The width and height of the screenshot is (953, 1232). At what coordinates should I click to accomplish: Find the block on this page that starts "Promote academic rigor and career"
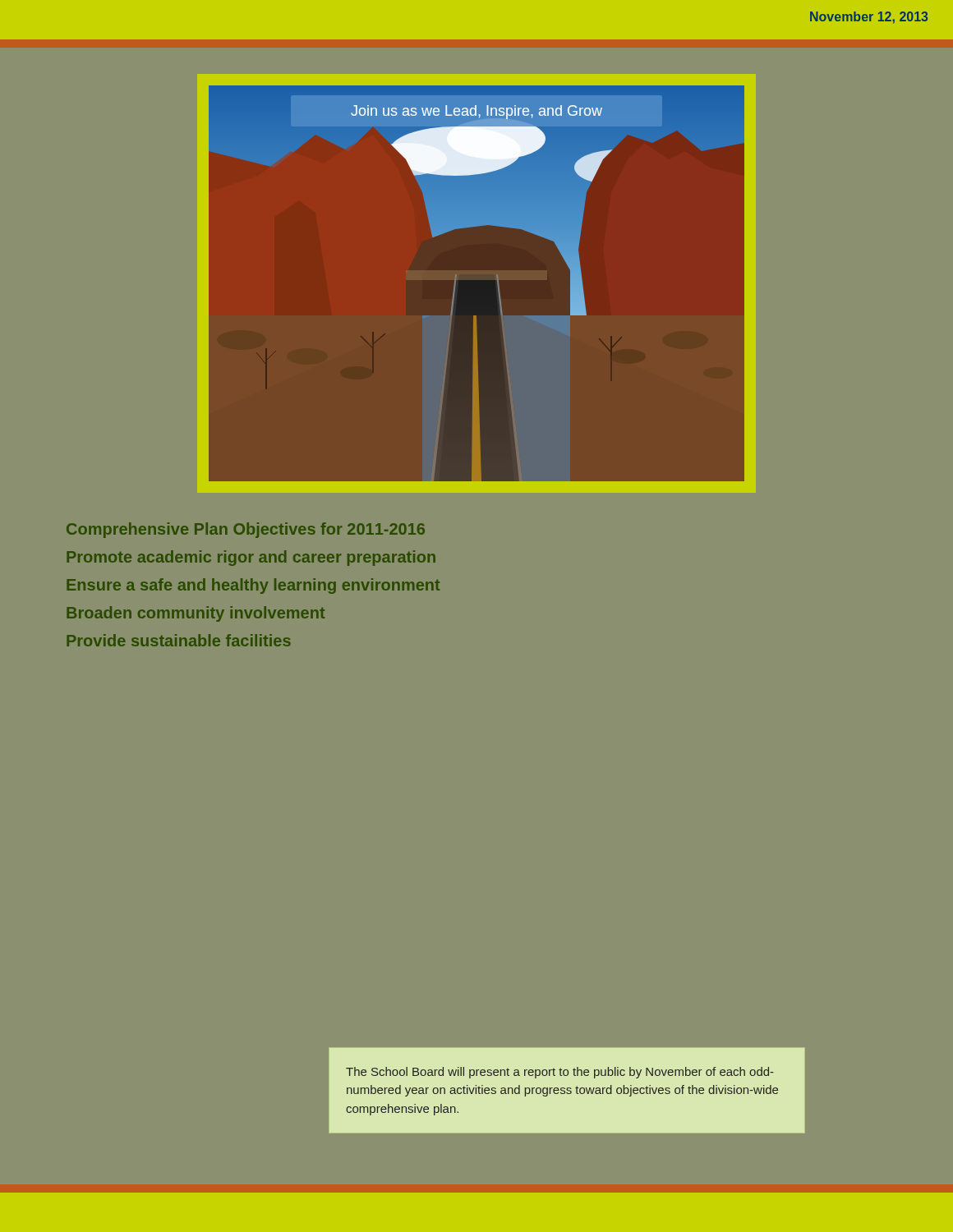[251, 557]
